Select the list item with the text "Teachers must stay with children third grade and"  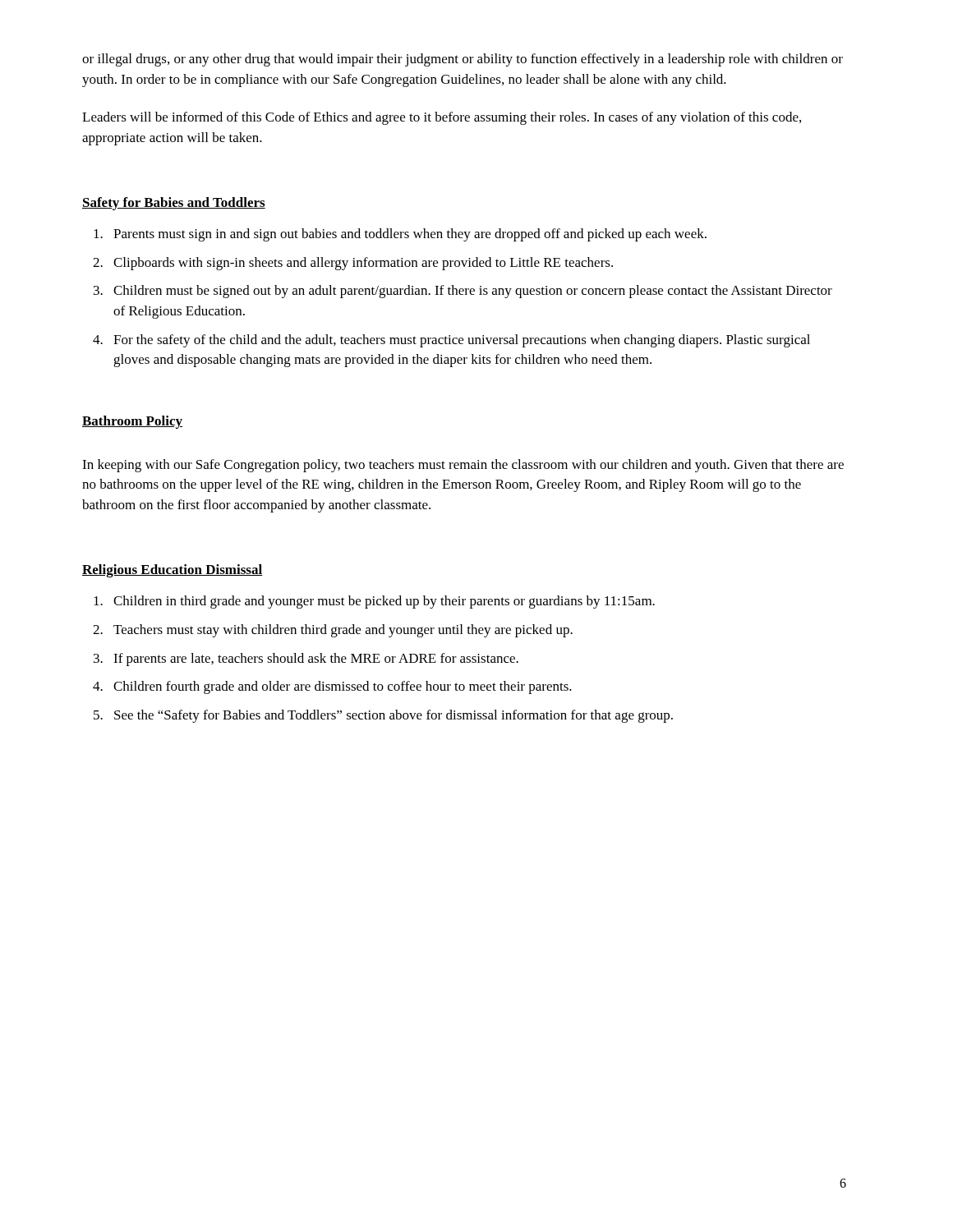(343, 629)
